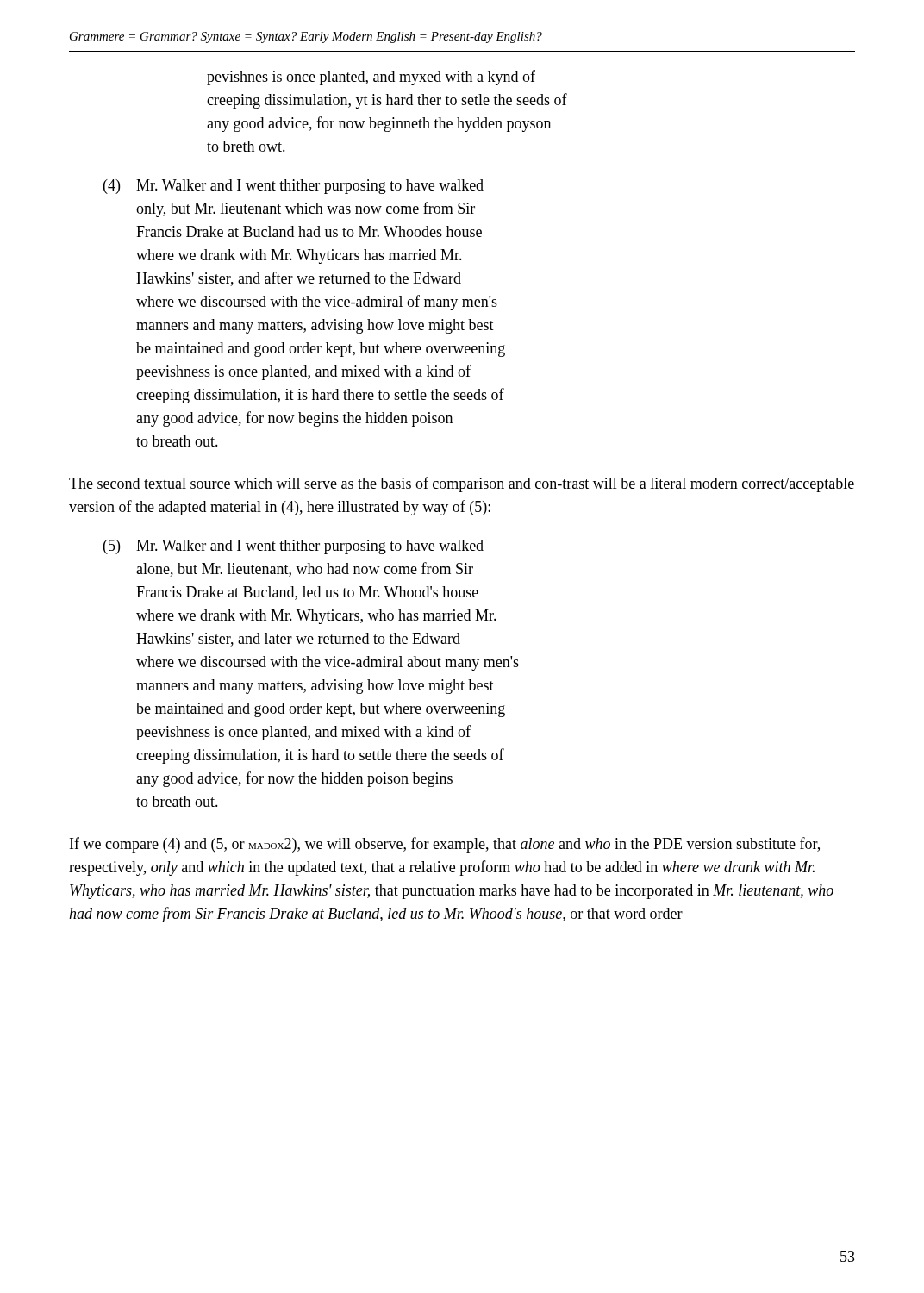Point to the region starting "If we compare (4) and (5,"

[x=451, y=879]
